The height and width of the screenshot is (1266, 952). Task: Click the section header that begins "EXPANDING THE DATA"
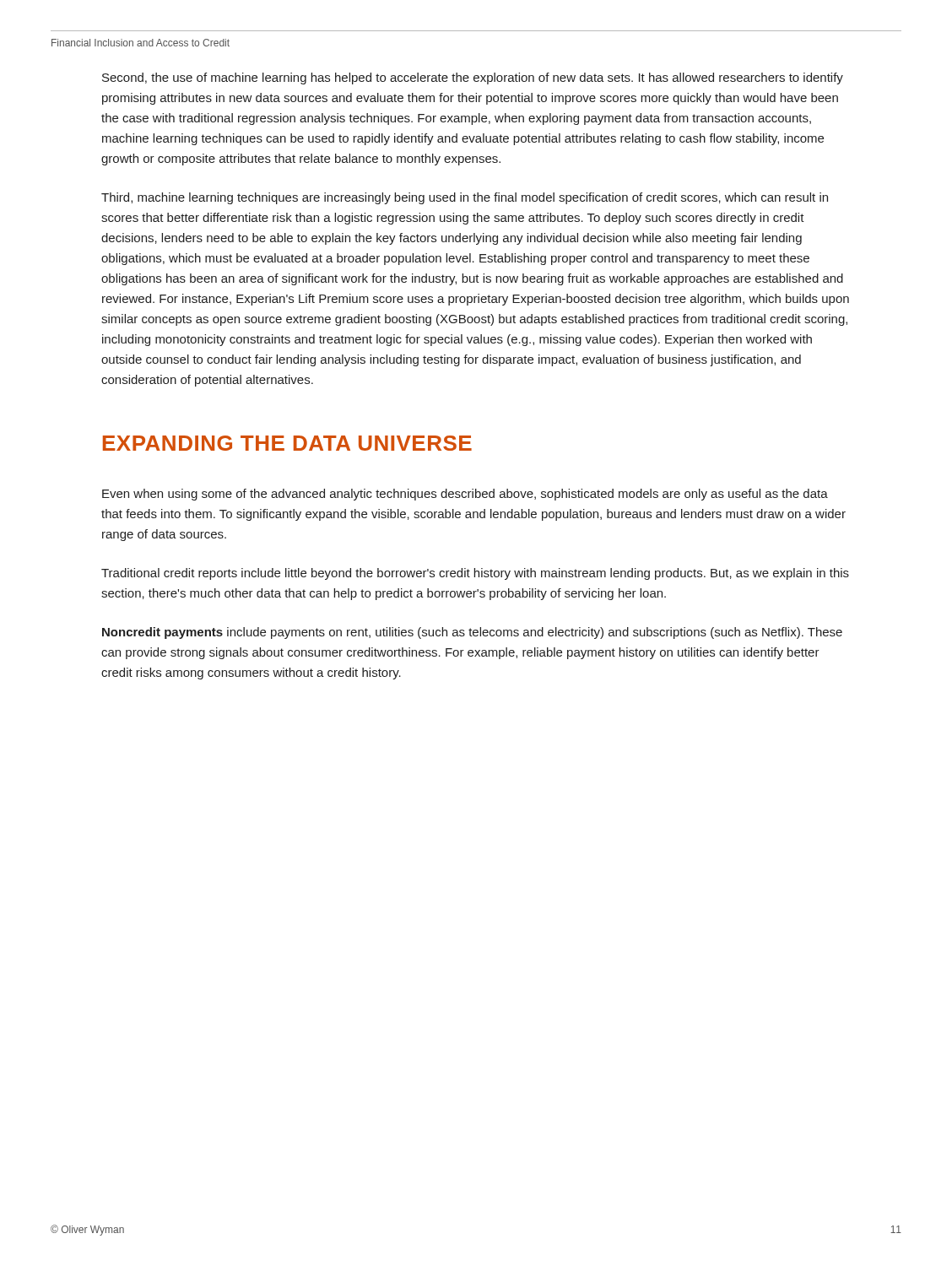tap(287, 443)
